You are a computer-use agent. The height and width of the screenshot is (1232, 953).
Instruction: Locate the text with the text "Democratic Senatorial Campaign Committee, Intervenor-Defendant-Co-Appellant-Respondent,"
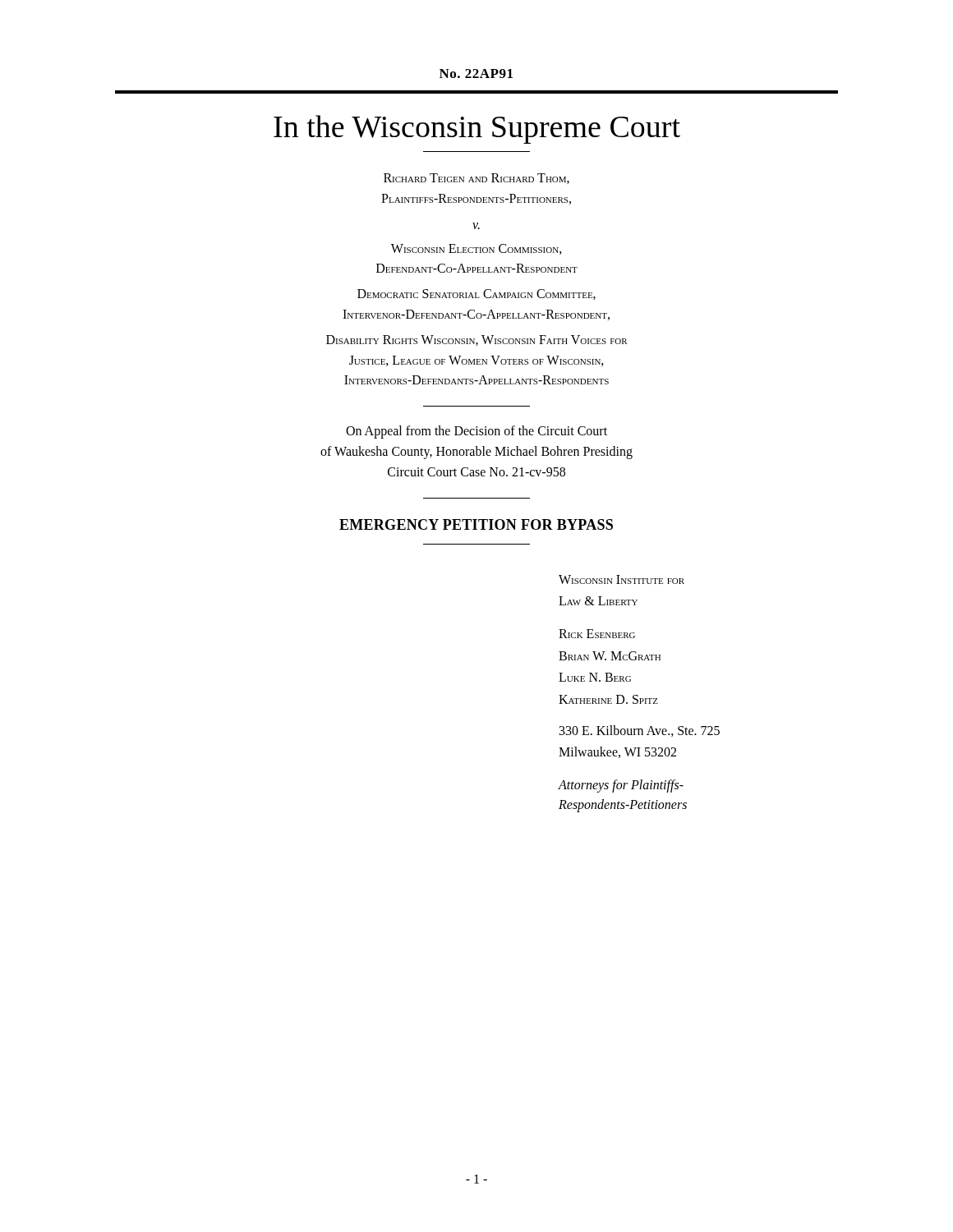pos(476,304)
